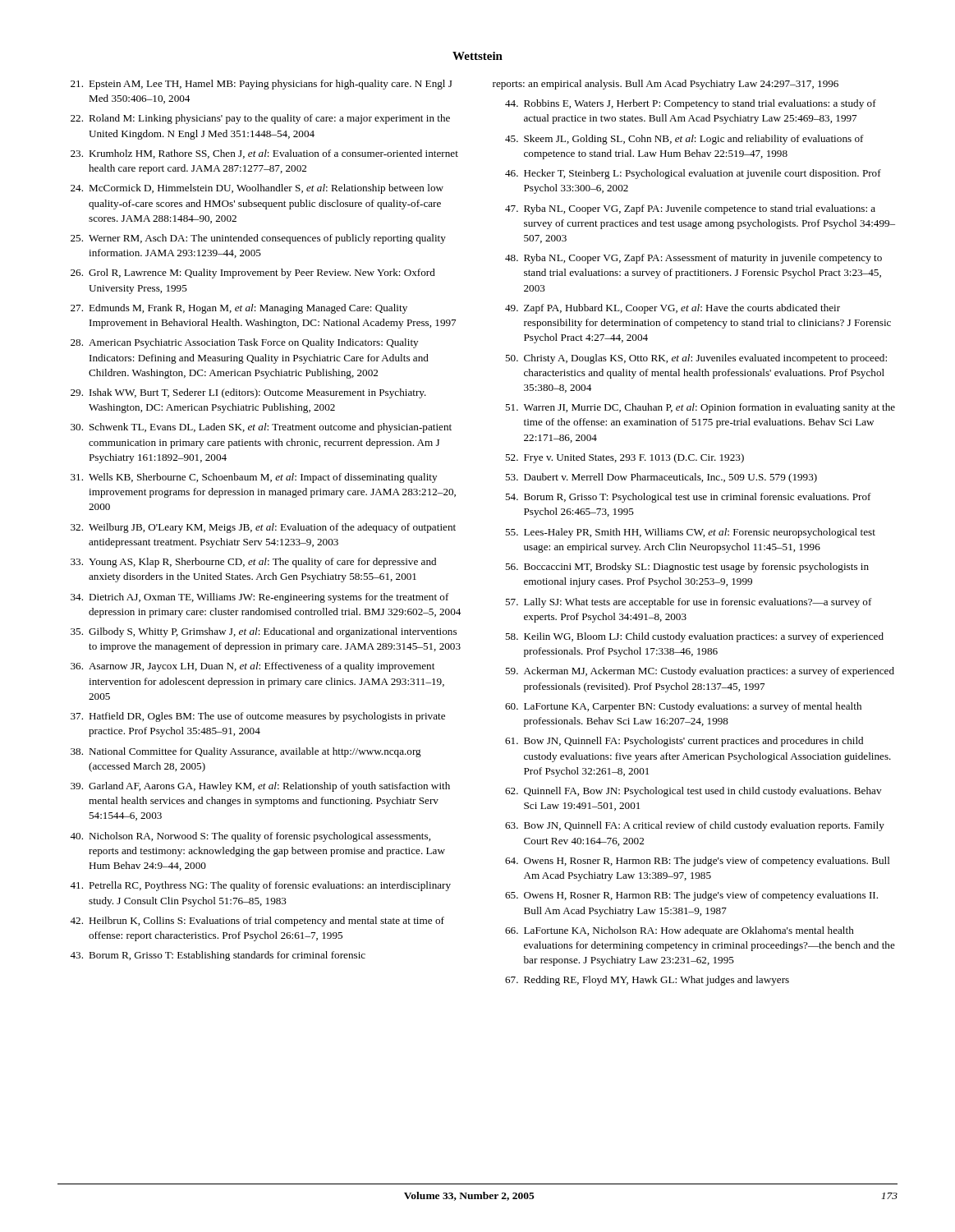Image resolution: width=955 pixels, height=1232 pixels.
Task: Where is the passage that starts "57. Lally SJ: What tests"?
Action: click(x=695, y=609)
